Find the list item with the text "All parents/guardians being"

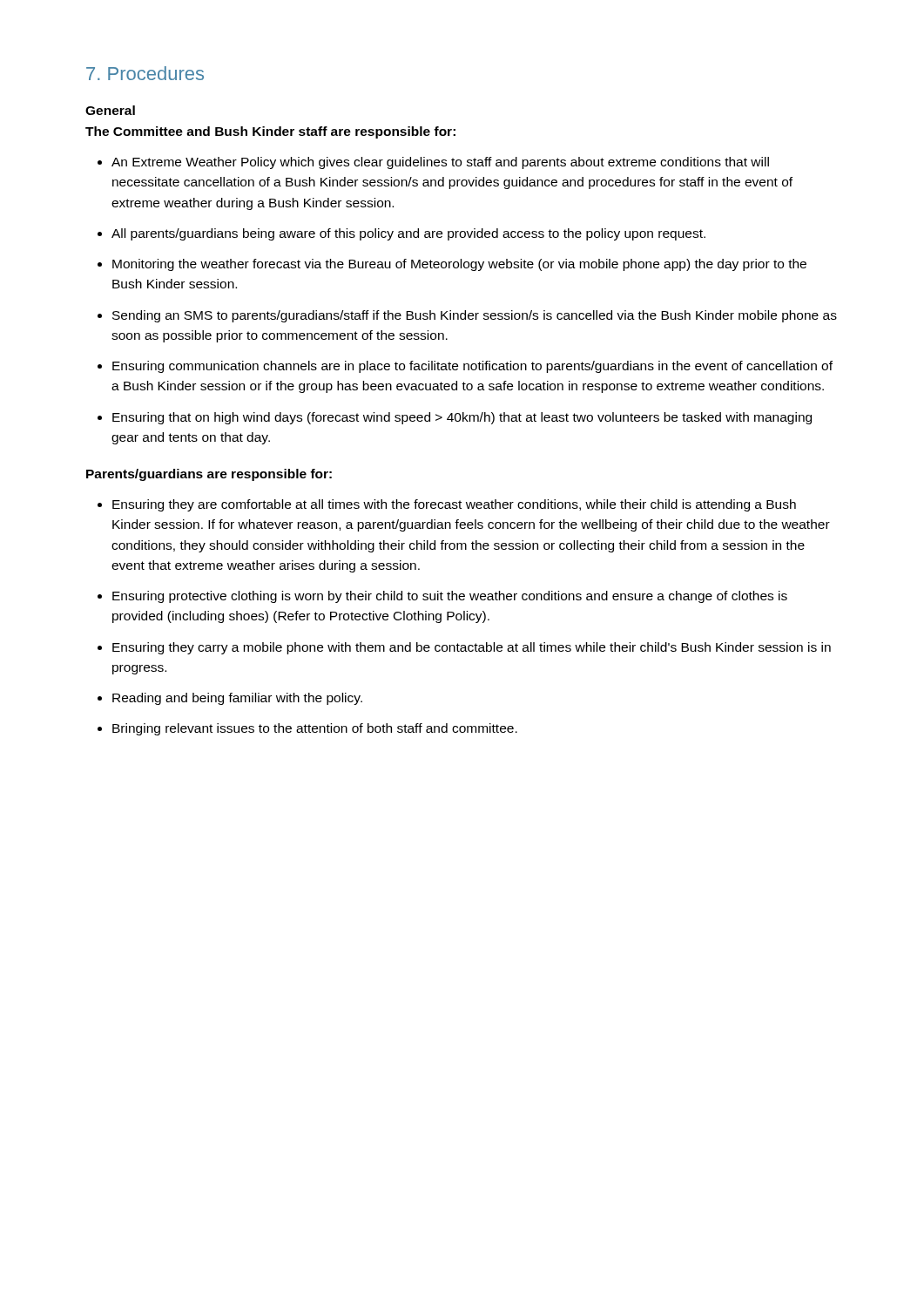pyautogui.click(x=409, y=233)
